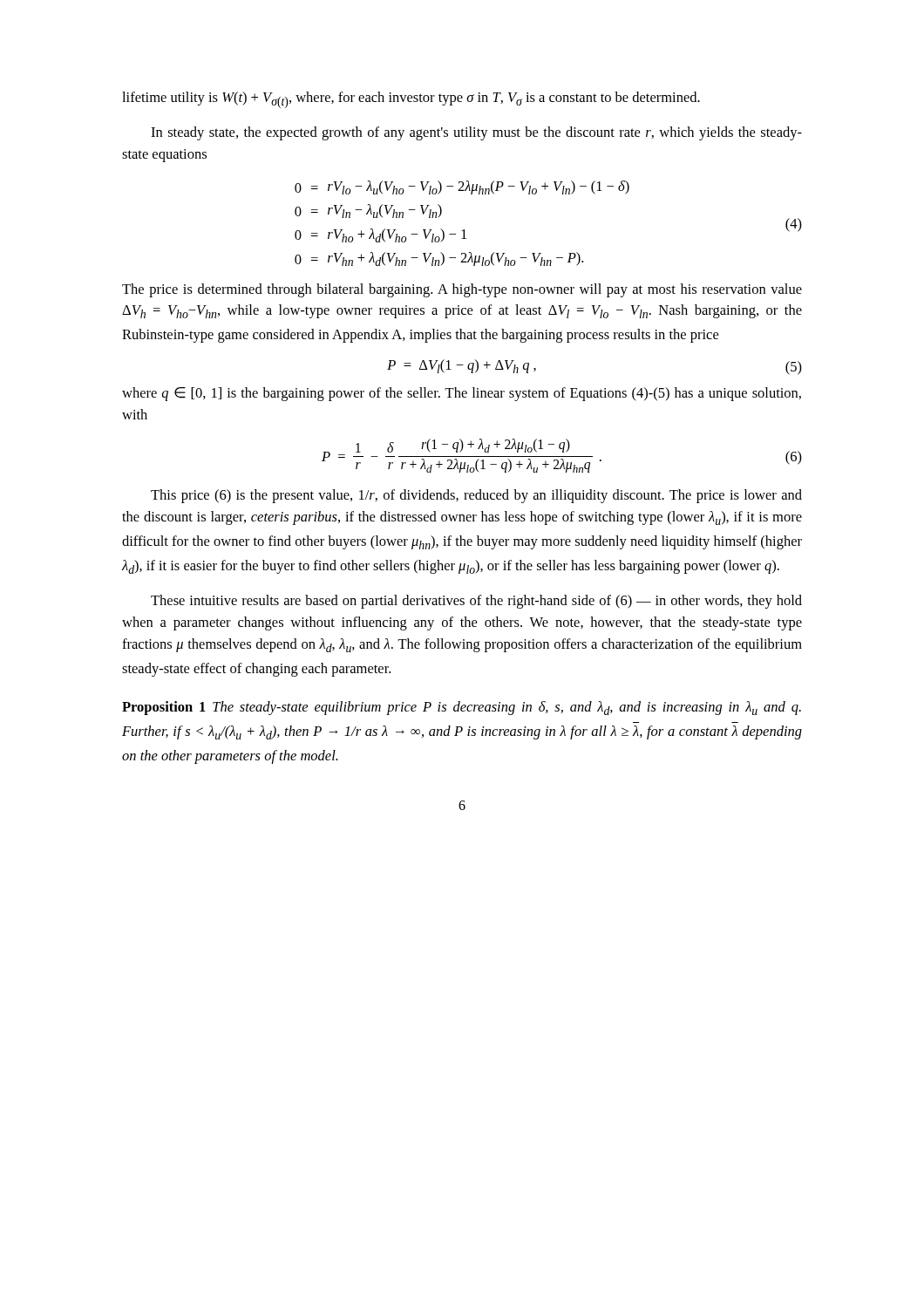Select the element starting "This price (6) is the present value, 1/r,"
The width and height of the screenshot is (924, 1308).
tap(462, 532)
